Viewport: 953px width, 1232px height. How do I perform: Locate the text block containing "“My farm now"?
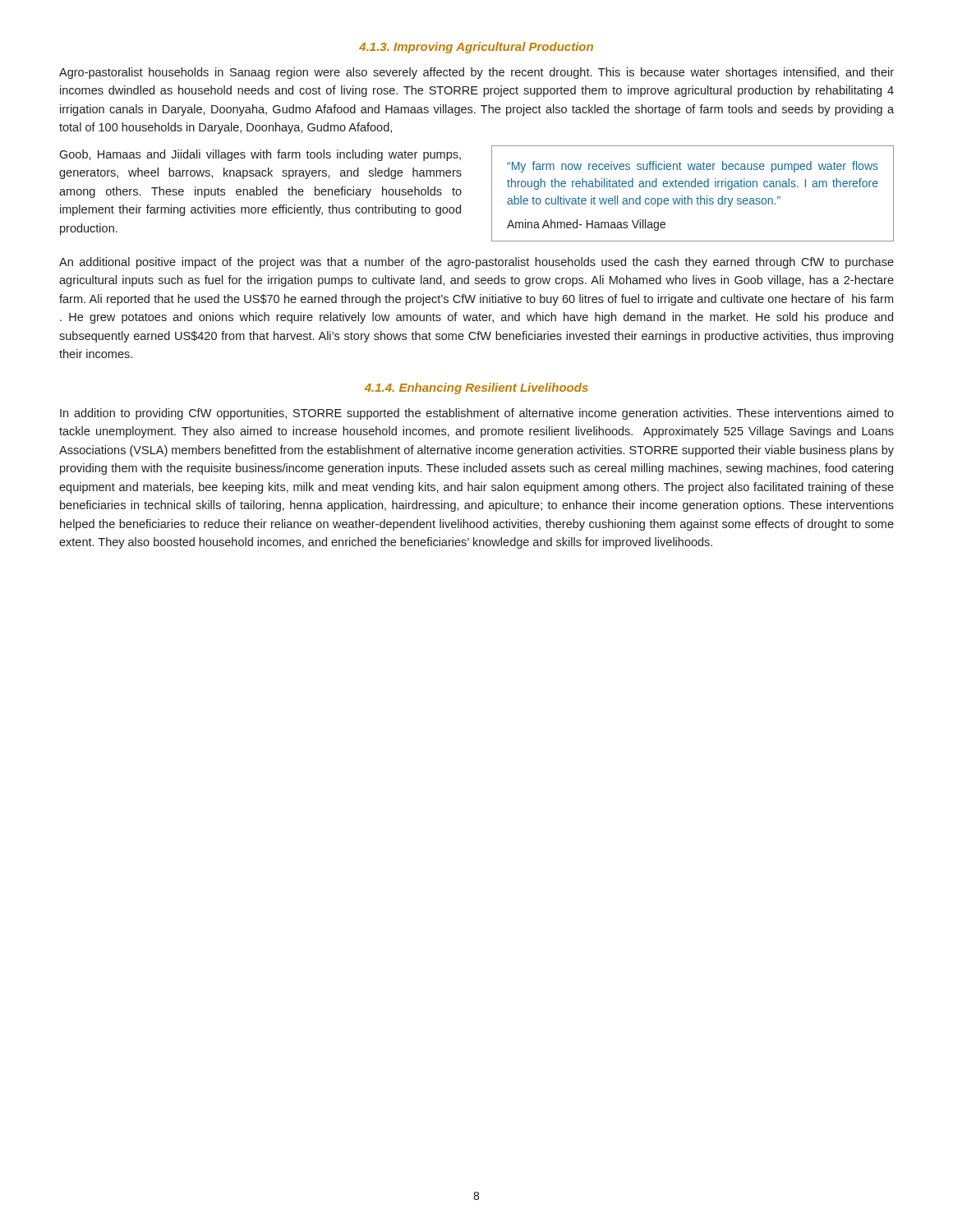tap(693, 193)
